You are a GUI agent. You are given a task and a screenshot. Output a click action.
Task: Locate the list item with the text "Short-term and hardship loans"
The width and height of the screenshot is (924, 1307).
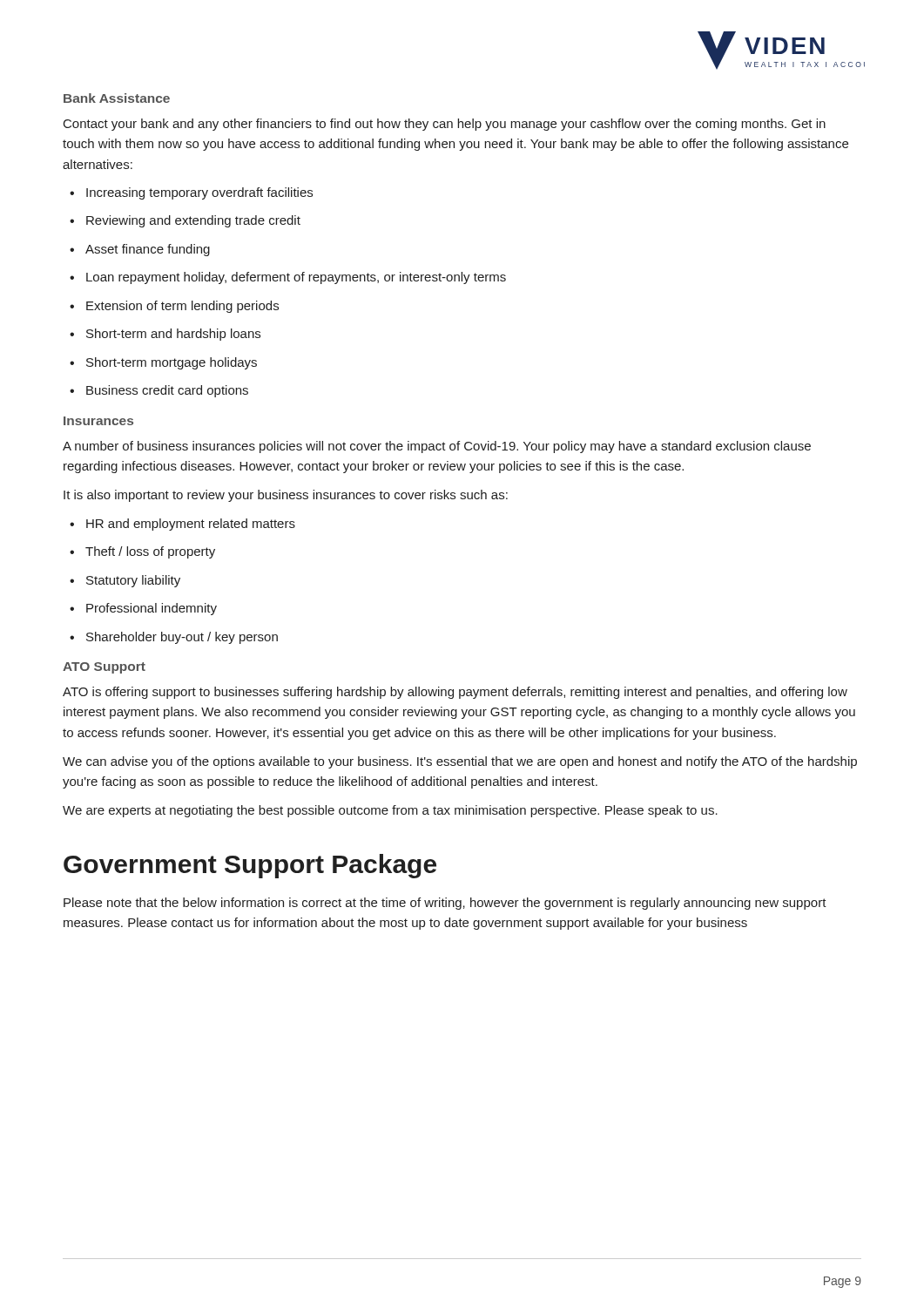(165, 335)
